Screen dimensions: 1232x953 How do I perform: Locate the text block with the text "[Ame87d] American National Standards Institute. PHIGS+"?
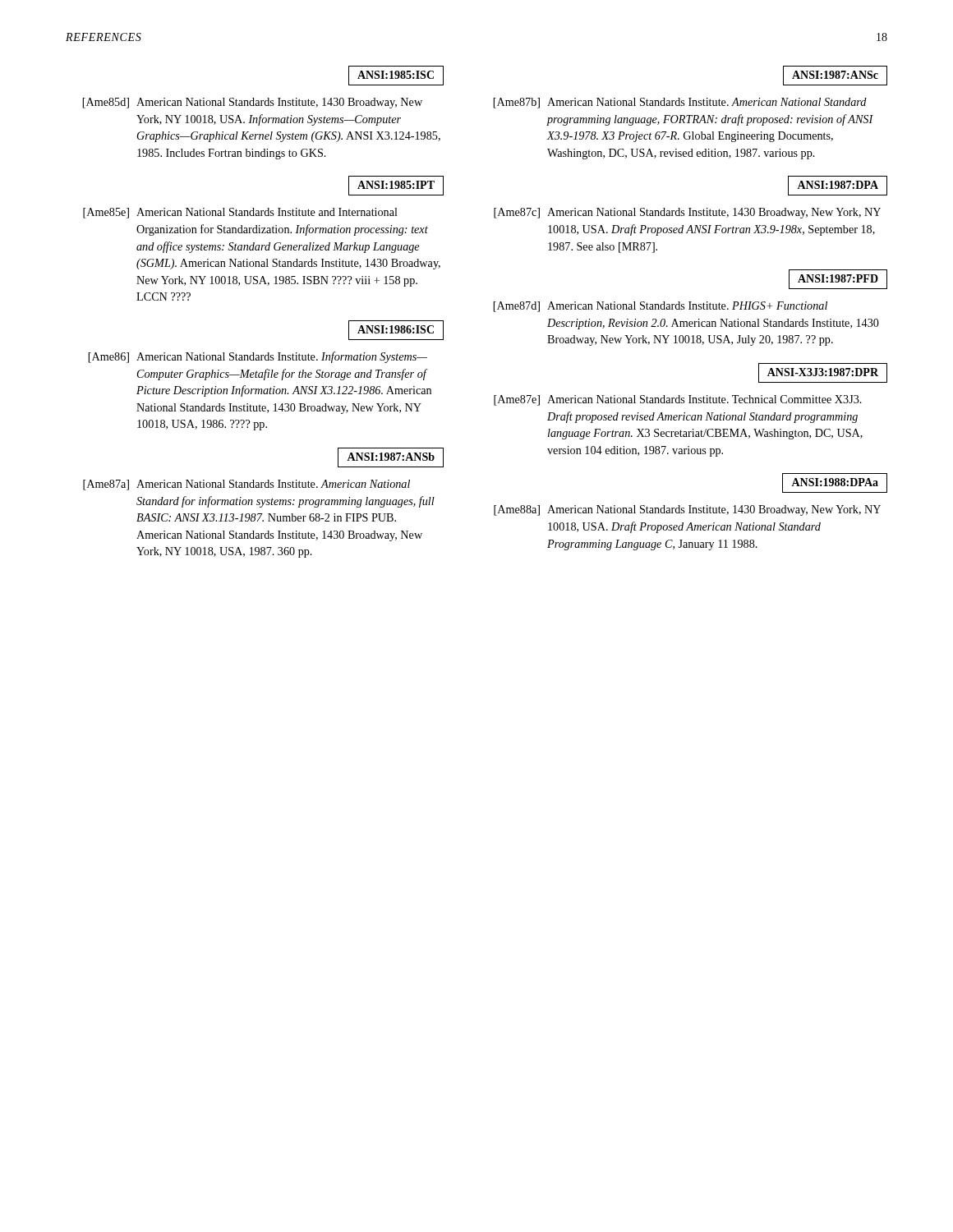pyautogui.click(x=682, y=323)
